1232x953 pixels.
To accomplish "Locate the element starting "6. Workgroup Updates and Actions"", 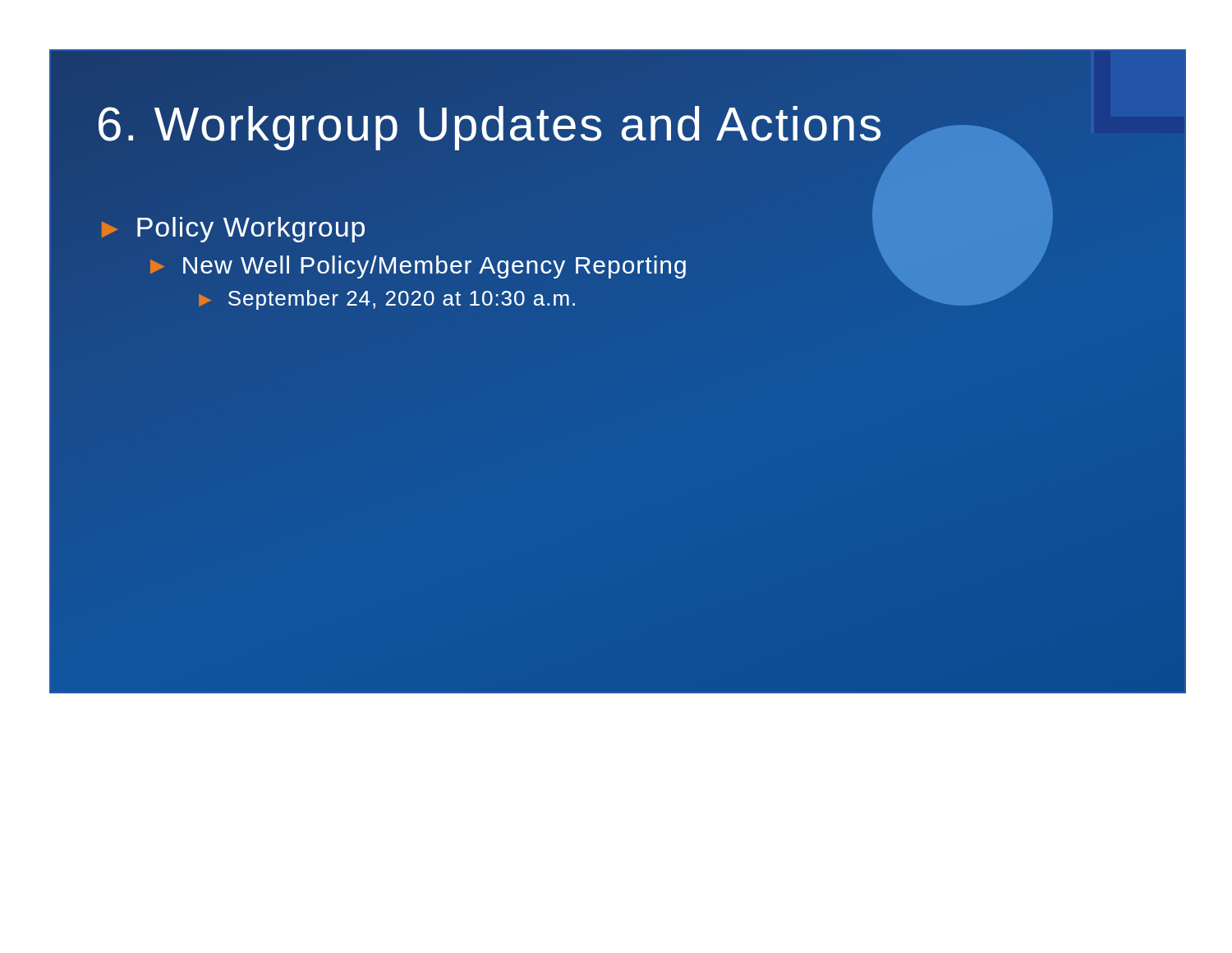I will [490, 124].
